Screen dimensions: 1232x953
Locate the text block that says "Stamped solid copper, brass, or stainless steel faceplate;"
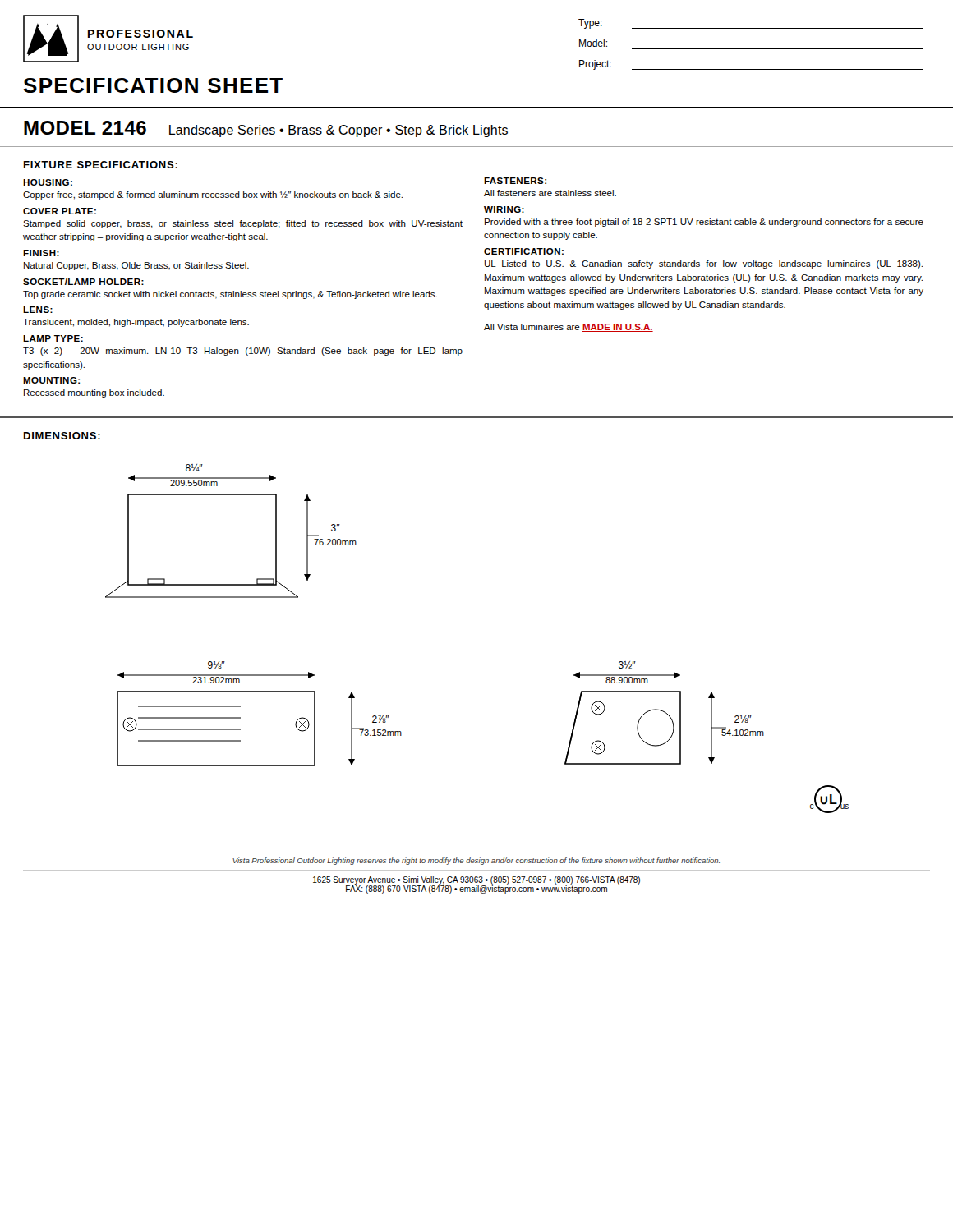[x=243, y=230]
